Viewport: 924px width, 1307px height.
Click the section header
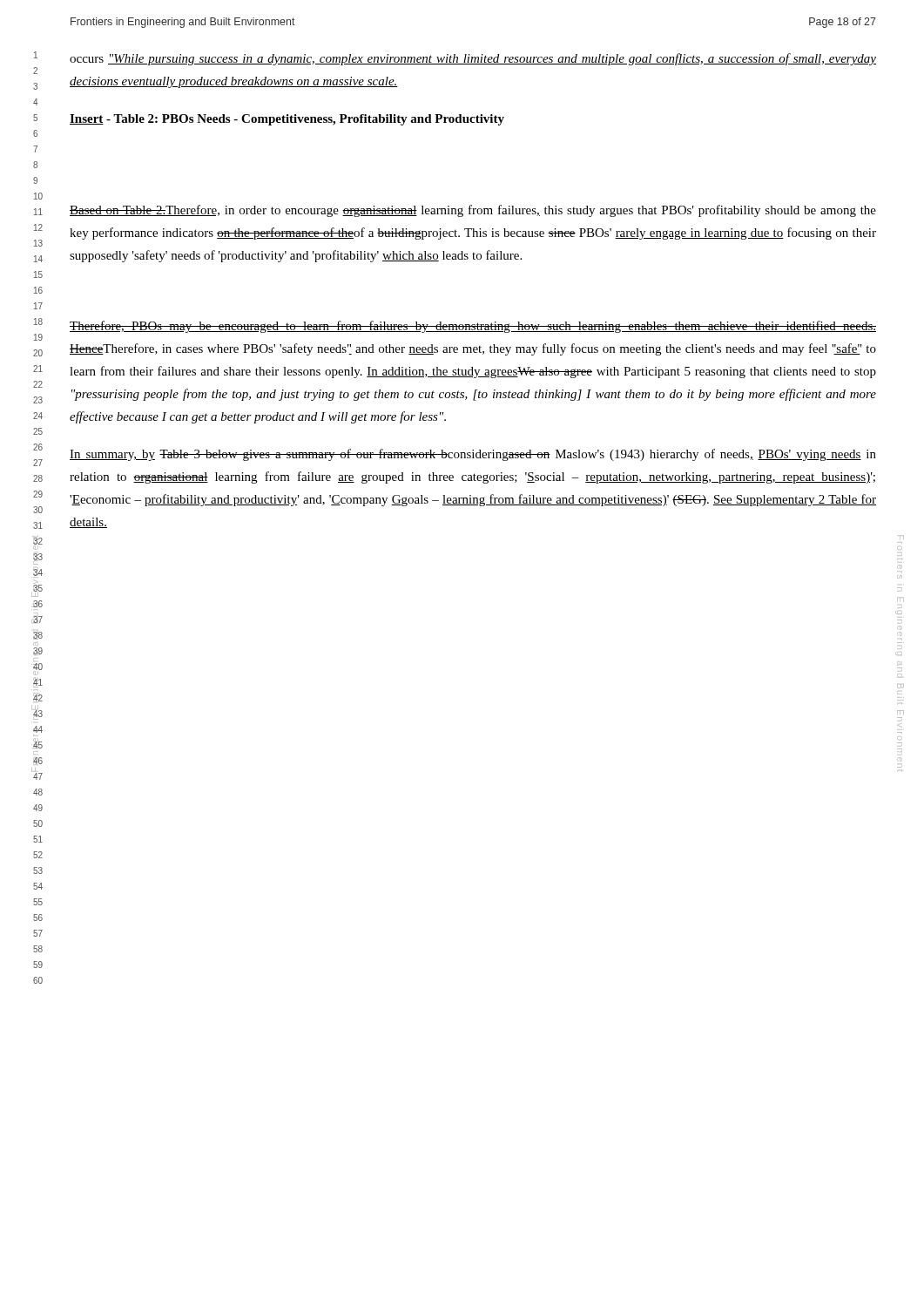[x=287, y=118]
